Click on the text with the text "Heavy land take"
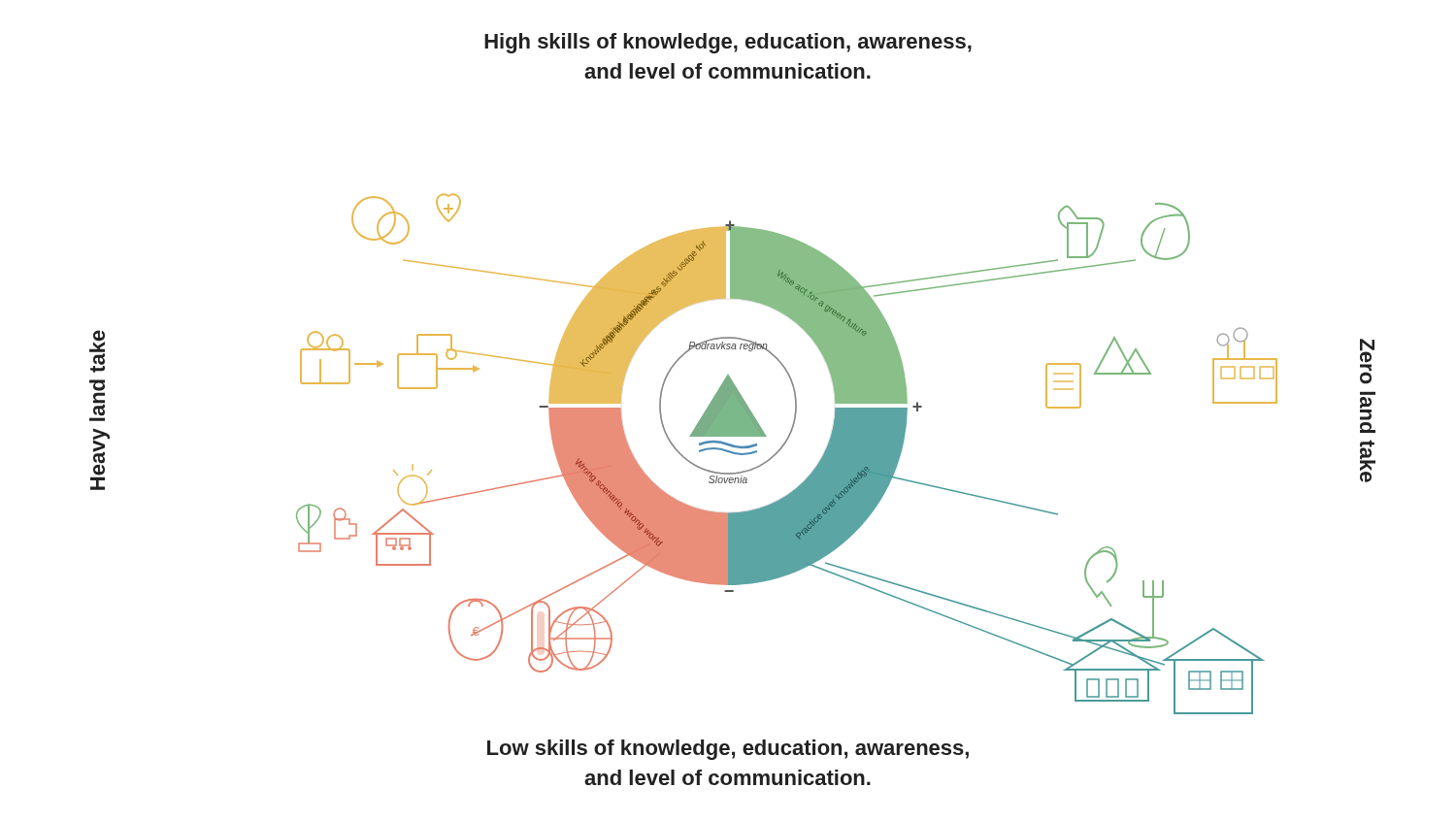This screenshot has height=821, width=1456. pyautogui.click(x=98, y=410)
